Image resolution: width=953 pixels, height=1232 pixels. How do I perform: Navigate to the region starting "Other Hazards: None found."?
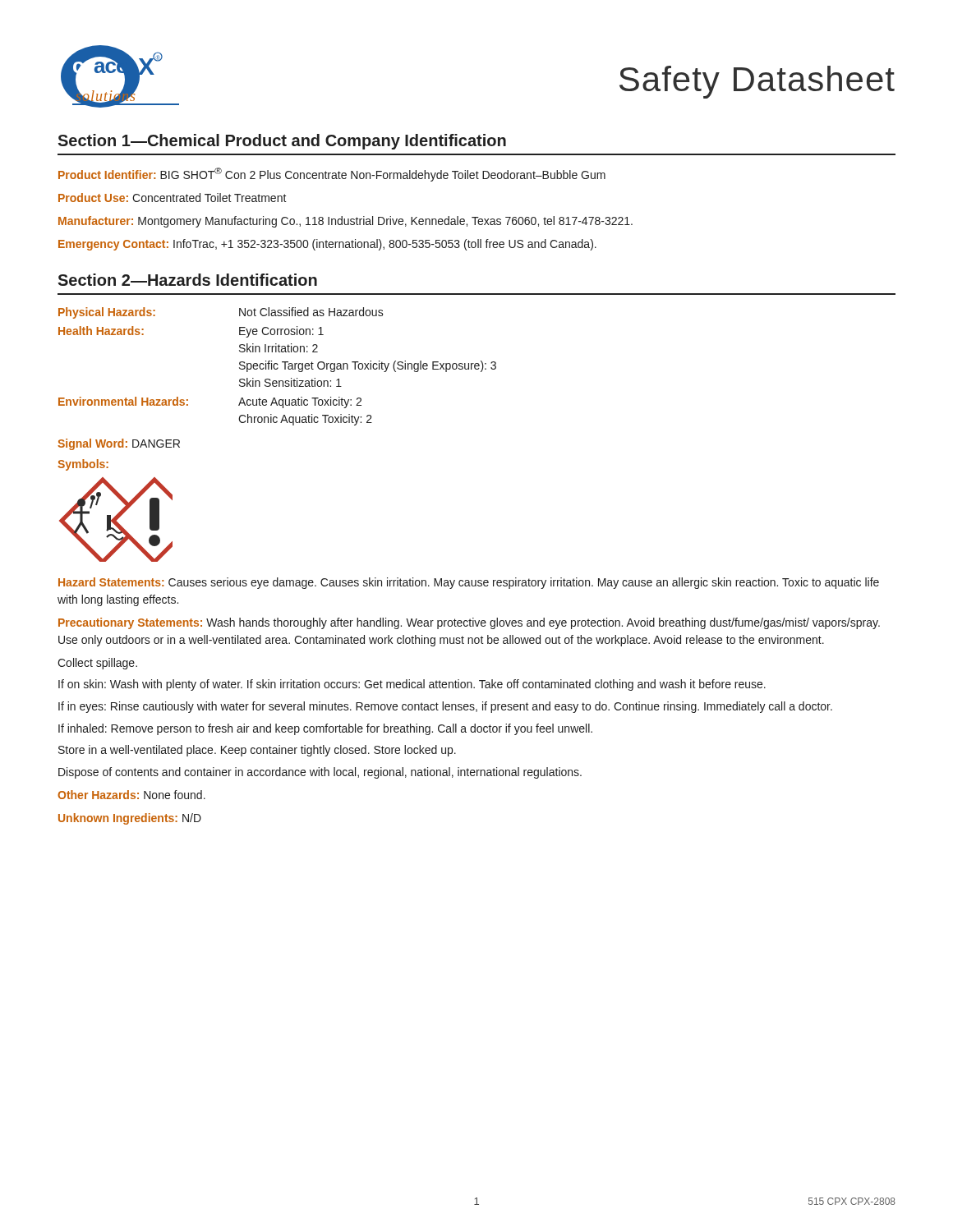tap(132, 795)
